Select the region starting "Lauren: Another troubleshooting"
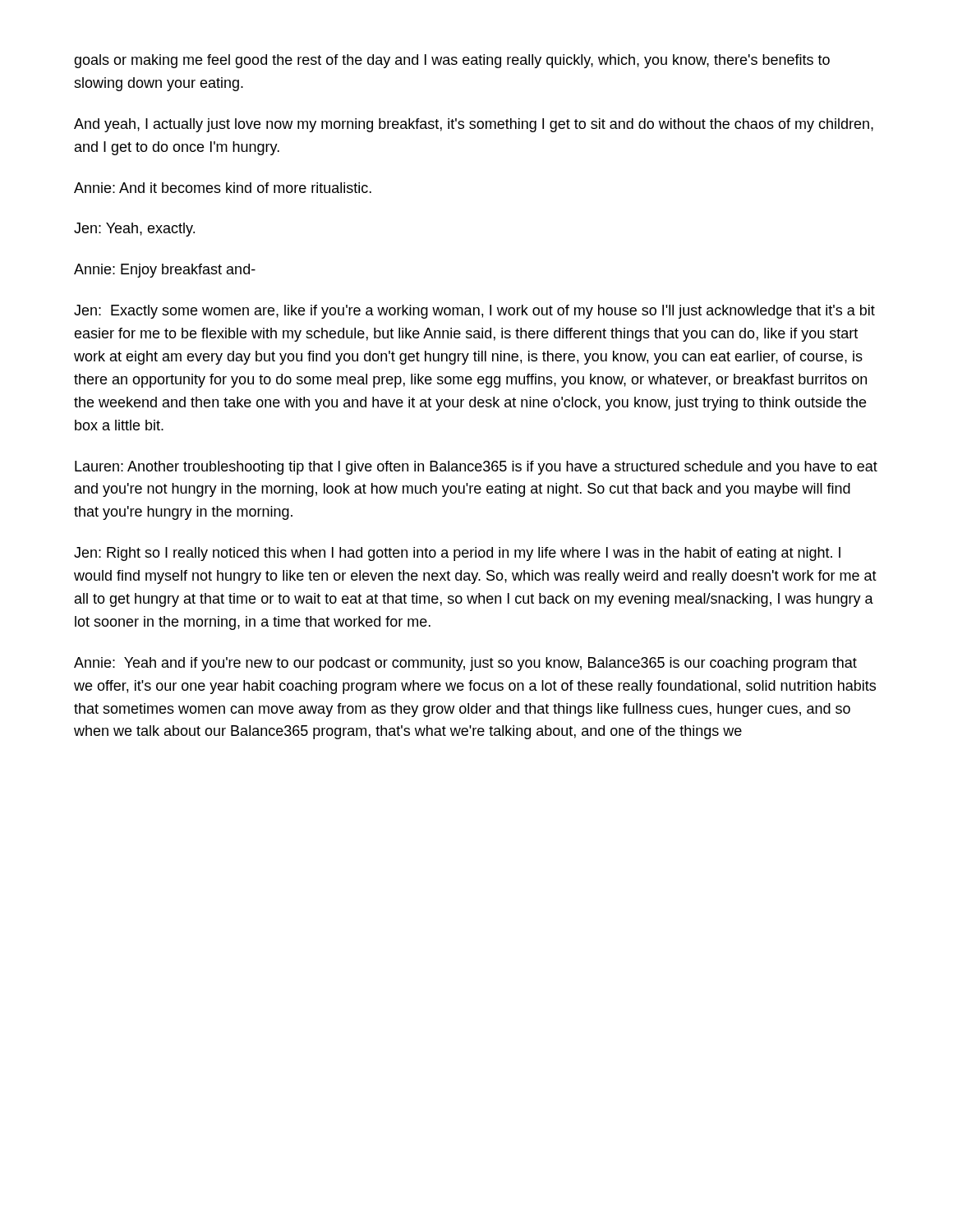Image resolution: width=953 pixels, height=1232 pixels. point(476,489)
